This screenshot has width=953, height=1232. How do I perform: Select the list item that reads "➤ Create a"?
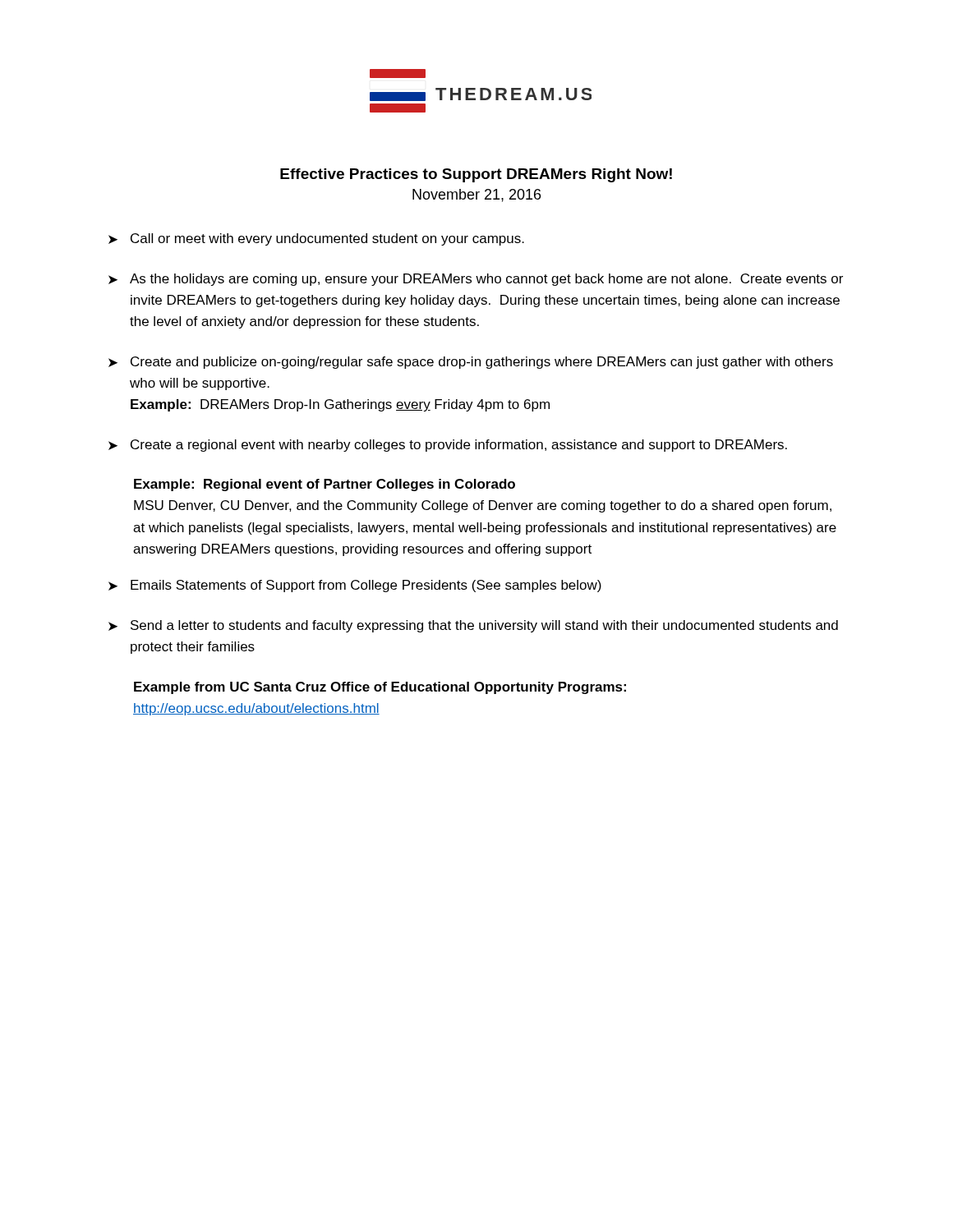(447, 445)
